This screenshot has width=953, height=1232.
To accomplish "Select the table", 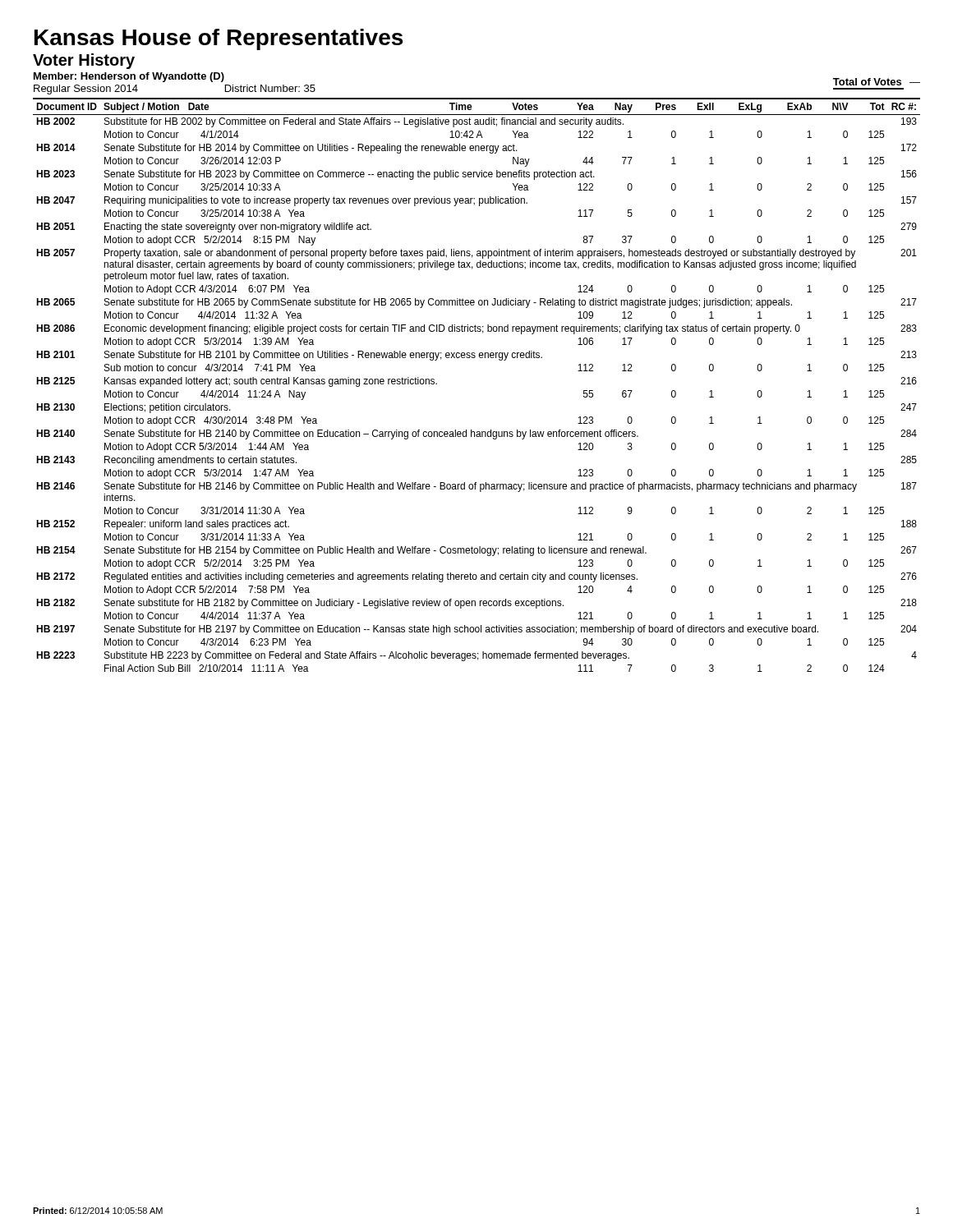I will [476, 386].
